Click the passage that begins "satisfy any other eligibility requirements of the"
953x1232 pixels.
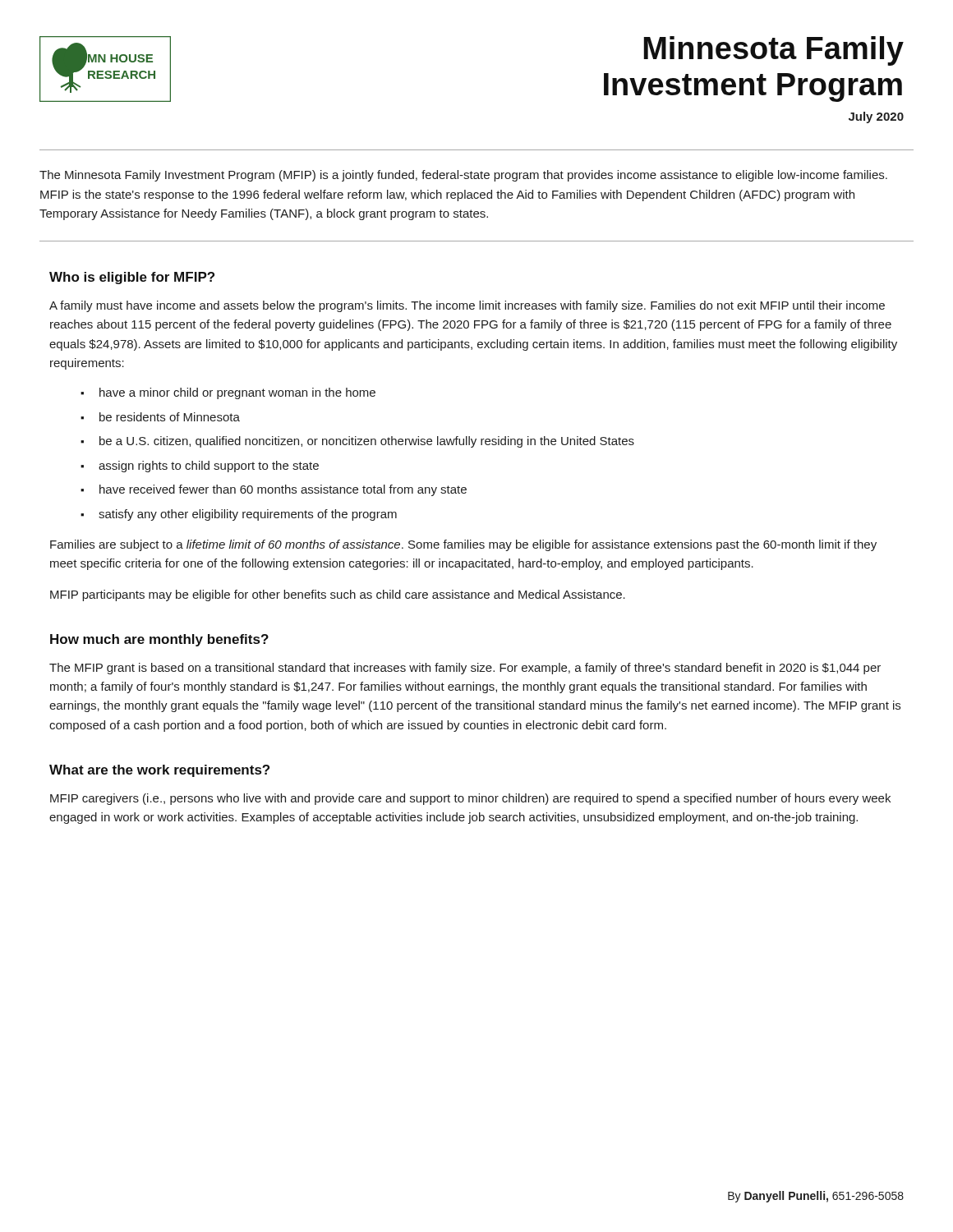click(x=248, y=513)
